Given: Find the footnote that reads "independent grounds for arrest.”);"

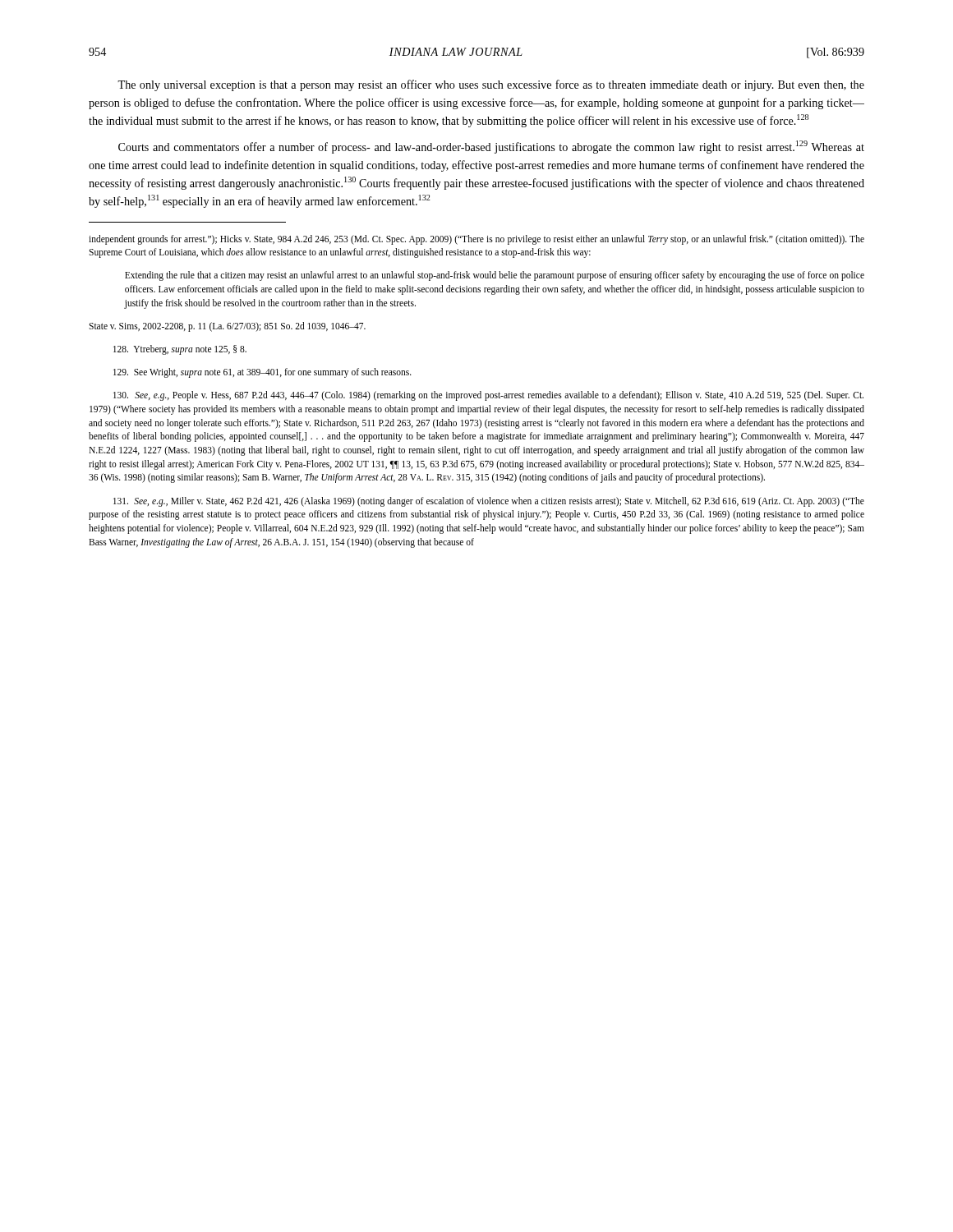Looking at the screenshot, I should [476, 283].
